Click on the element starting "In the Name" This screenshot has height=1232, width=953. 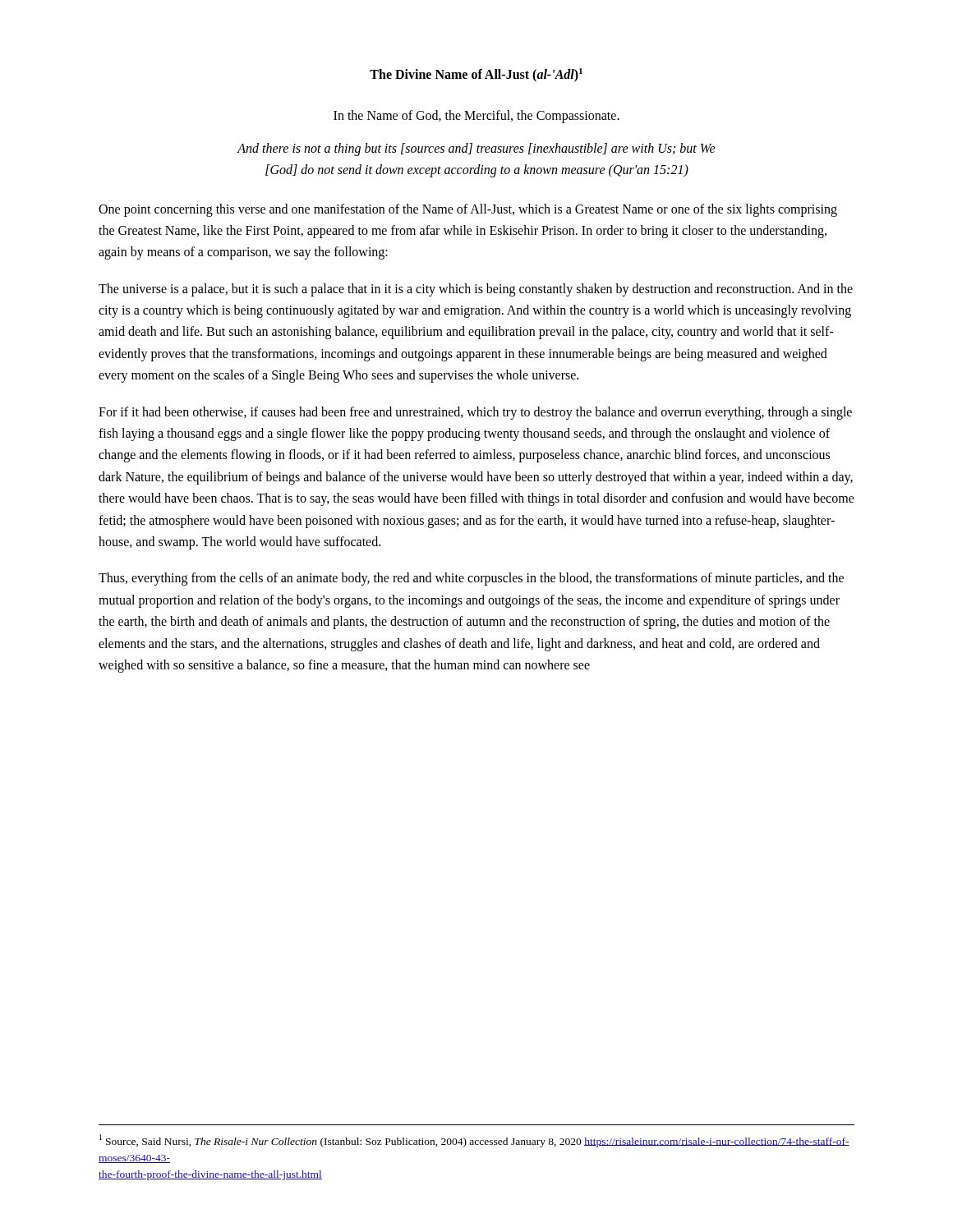click(476, 116)
